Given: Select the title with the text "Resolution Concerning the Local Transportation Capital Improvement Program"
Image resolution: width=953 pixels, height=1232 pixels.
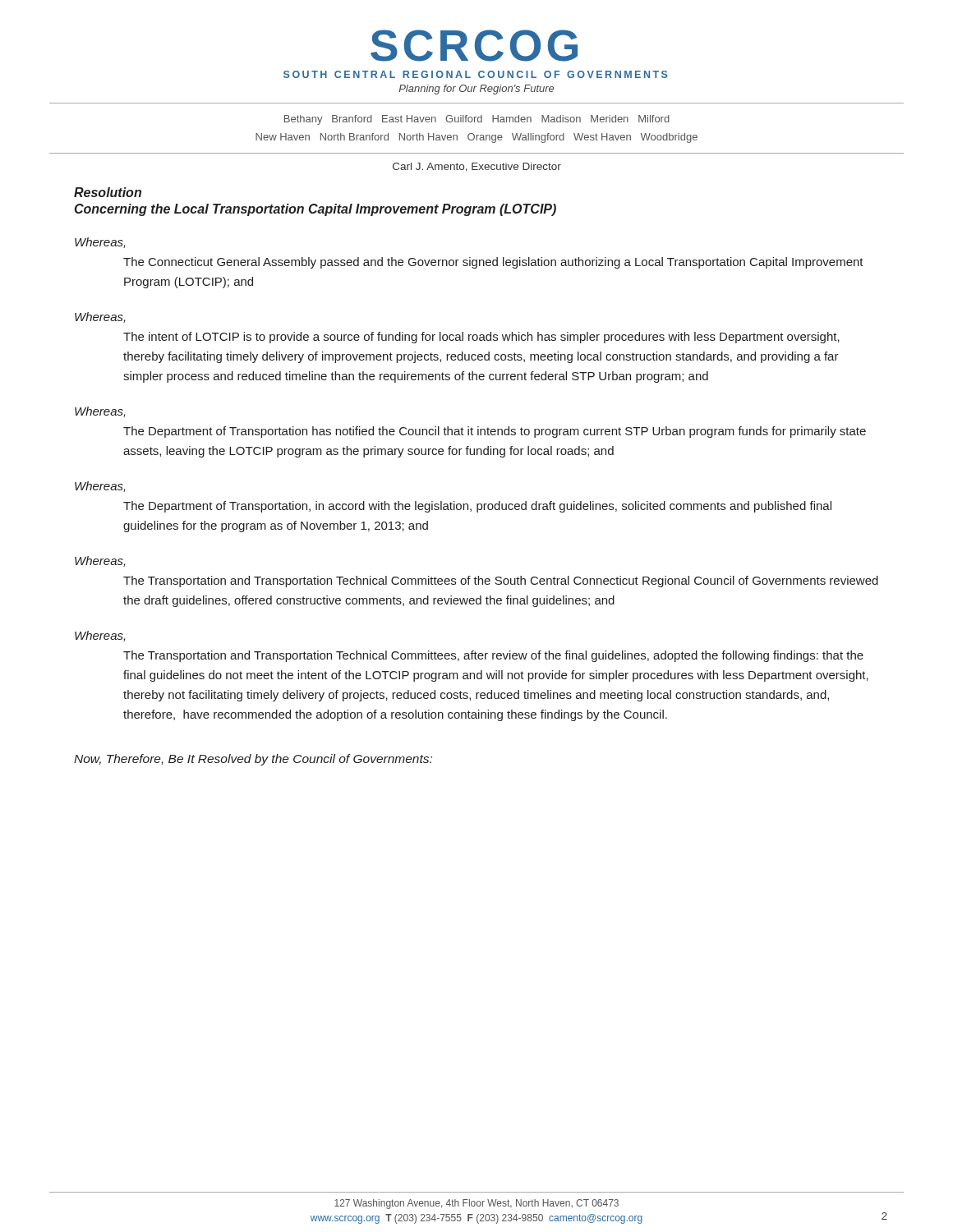Looking at the screenshot, I should click(x=476, y=201).
